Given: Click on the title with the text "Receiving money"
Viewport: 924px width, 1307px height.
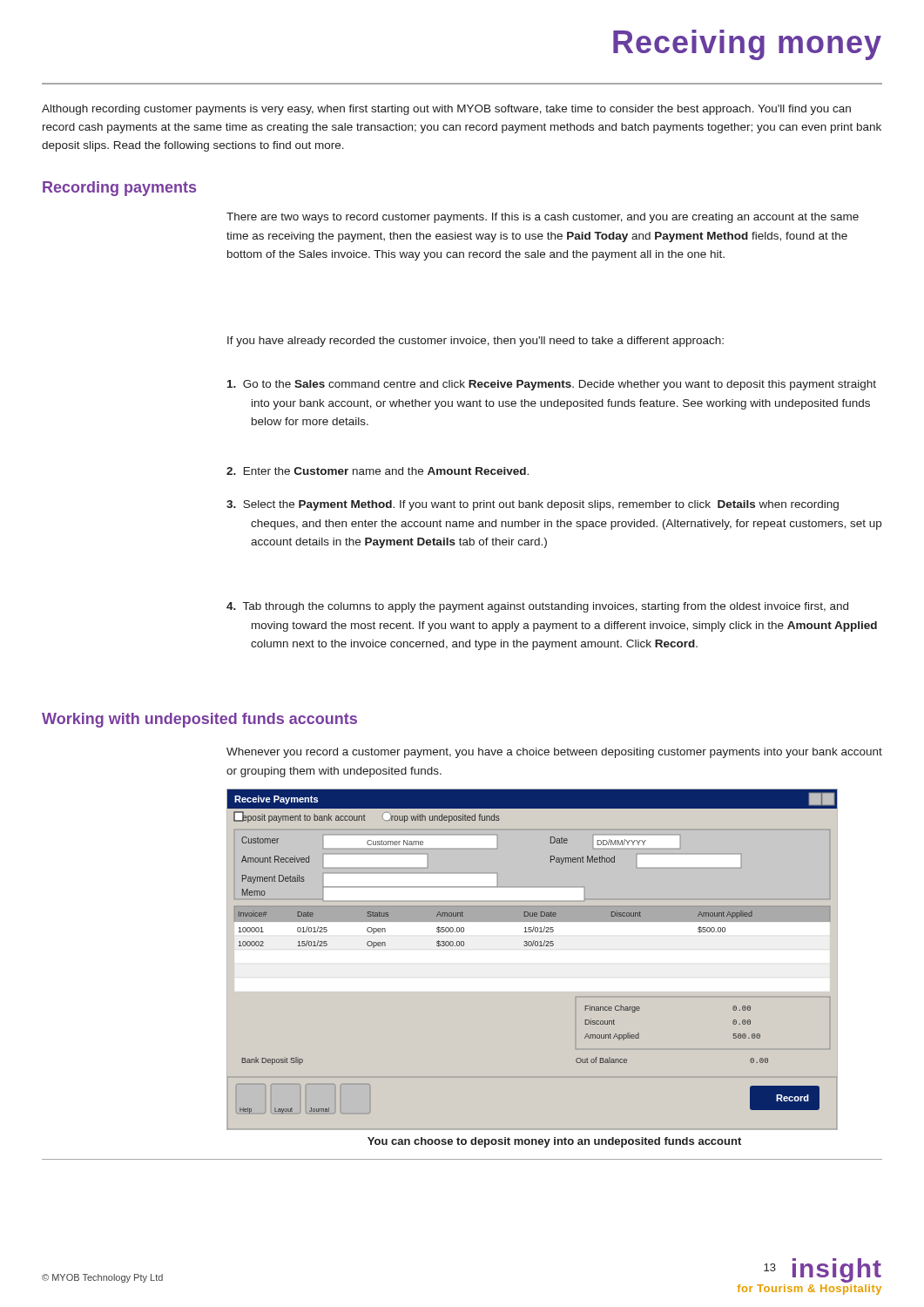Looking at the screenshot, I should tap(747, 42).
